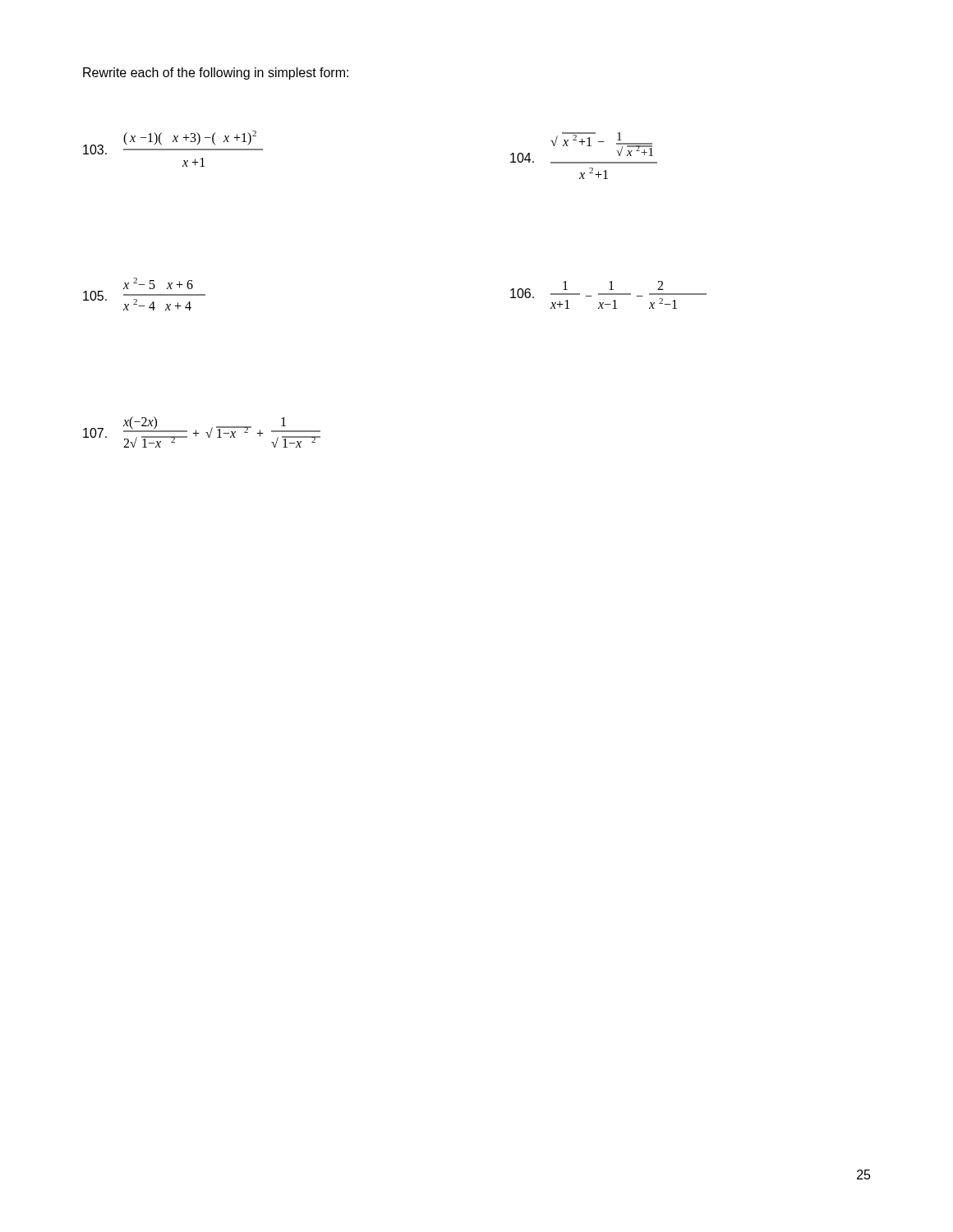Find the formula that reads "( x −1)( x +3) −("
This screenshot has height=1232, width=953.
185,150
